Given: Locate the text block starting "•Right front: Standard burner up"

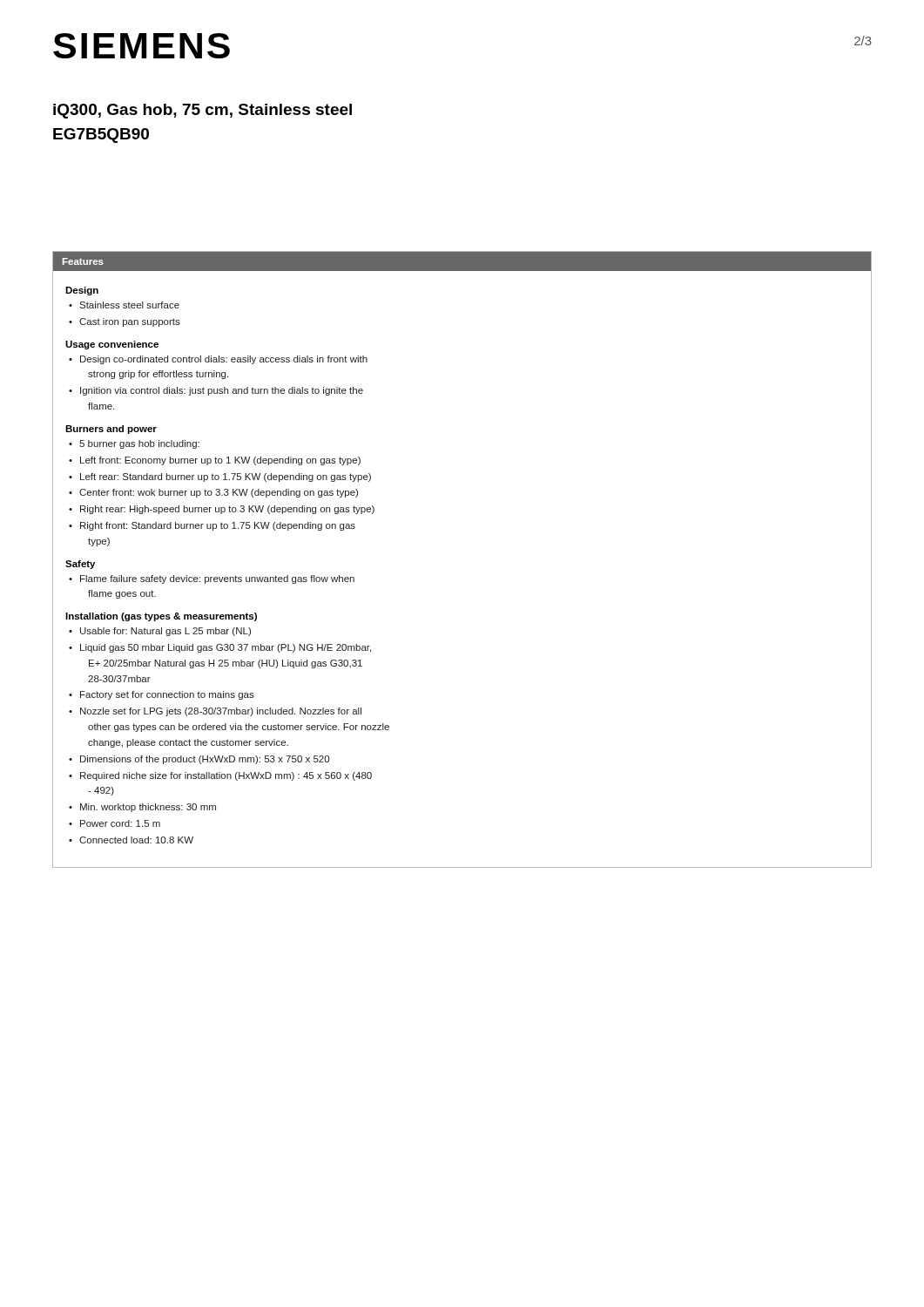Looking at the screenshot, I should (212, 534).
